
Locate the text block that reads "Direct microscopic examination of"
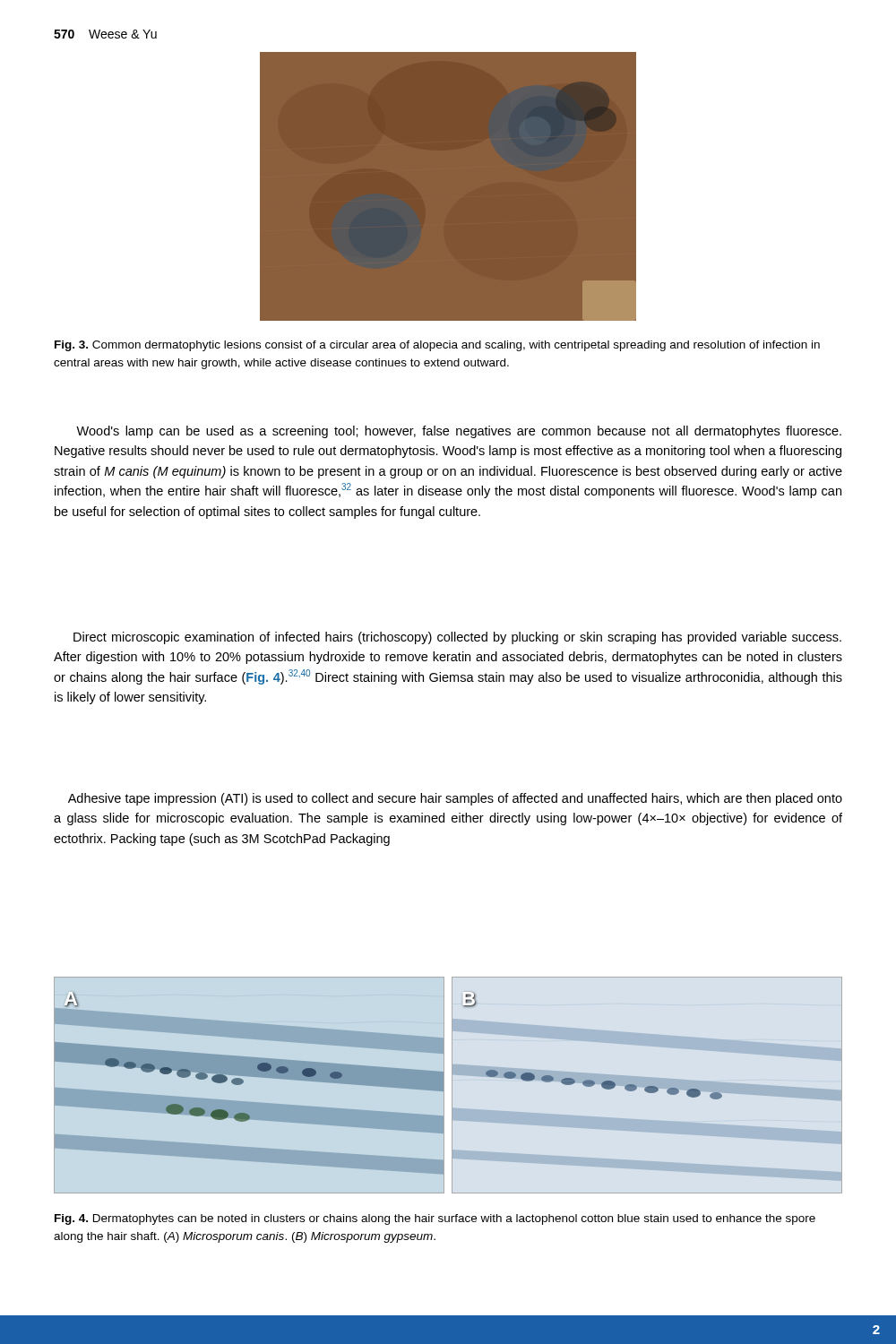coord(448,667)
